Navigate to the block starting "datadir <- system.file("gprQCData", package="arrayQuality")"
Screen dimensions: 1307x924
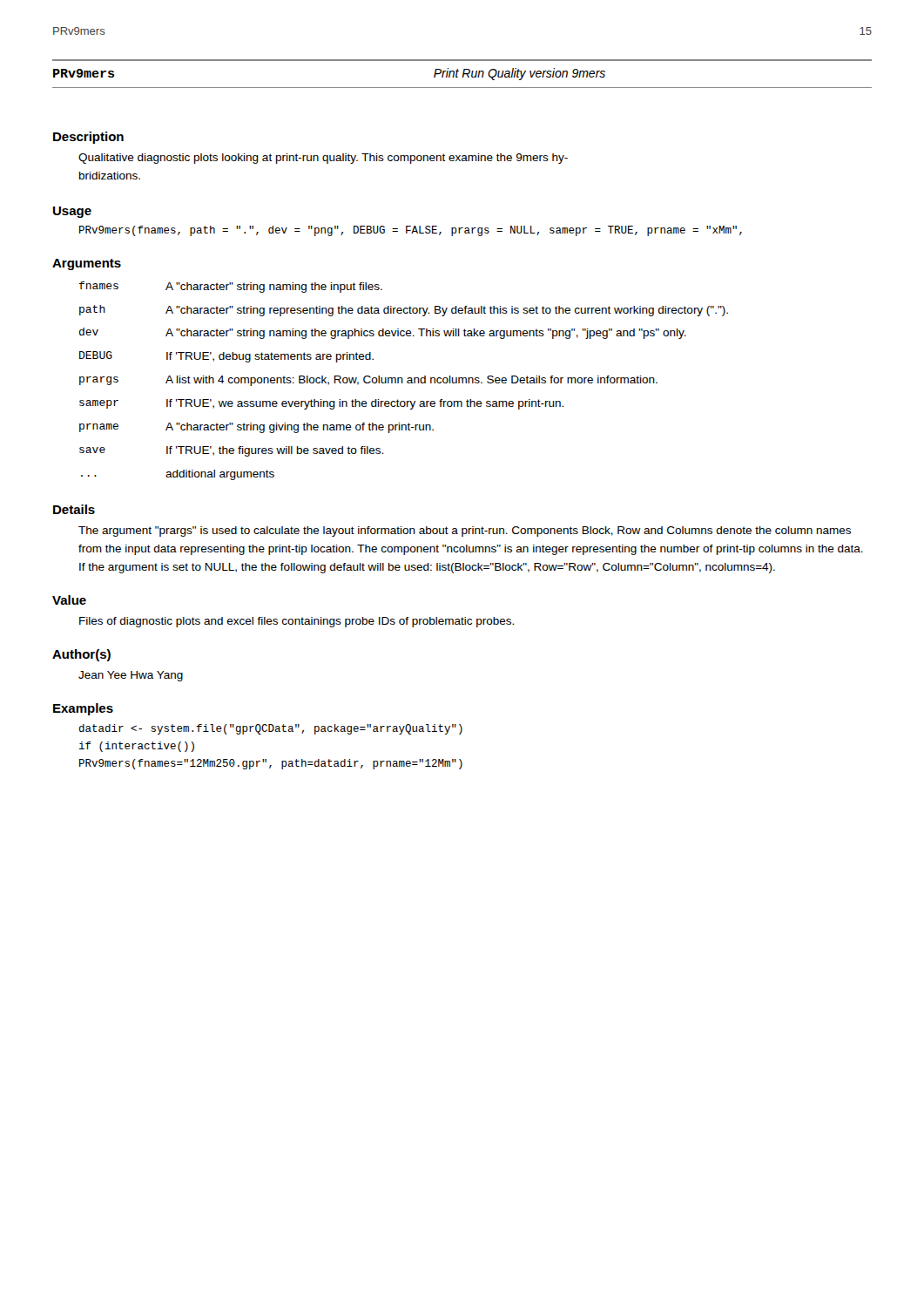tap(271, 729)
